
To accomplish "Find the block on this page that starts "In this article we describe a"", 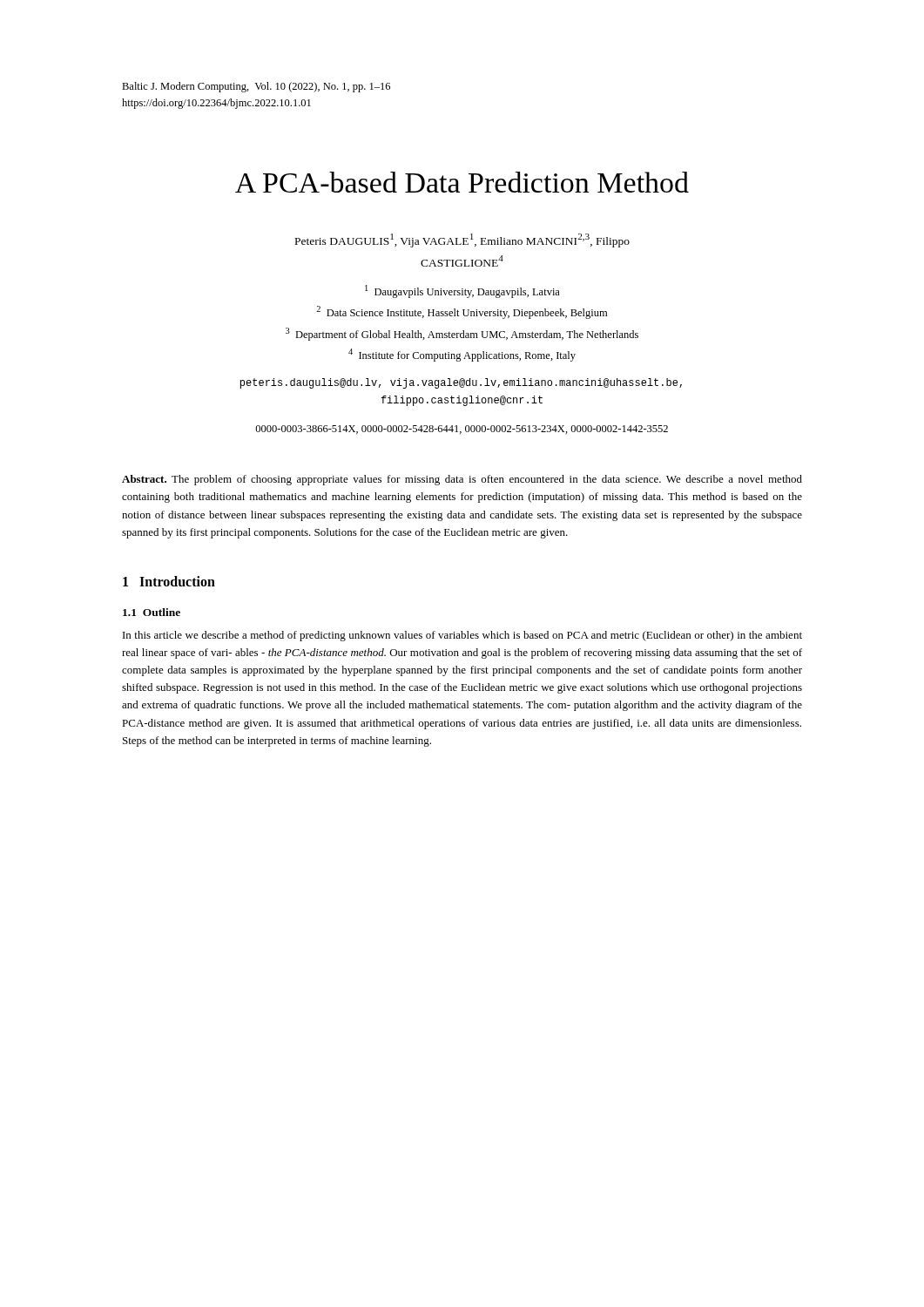I will [462, 687].
